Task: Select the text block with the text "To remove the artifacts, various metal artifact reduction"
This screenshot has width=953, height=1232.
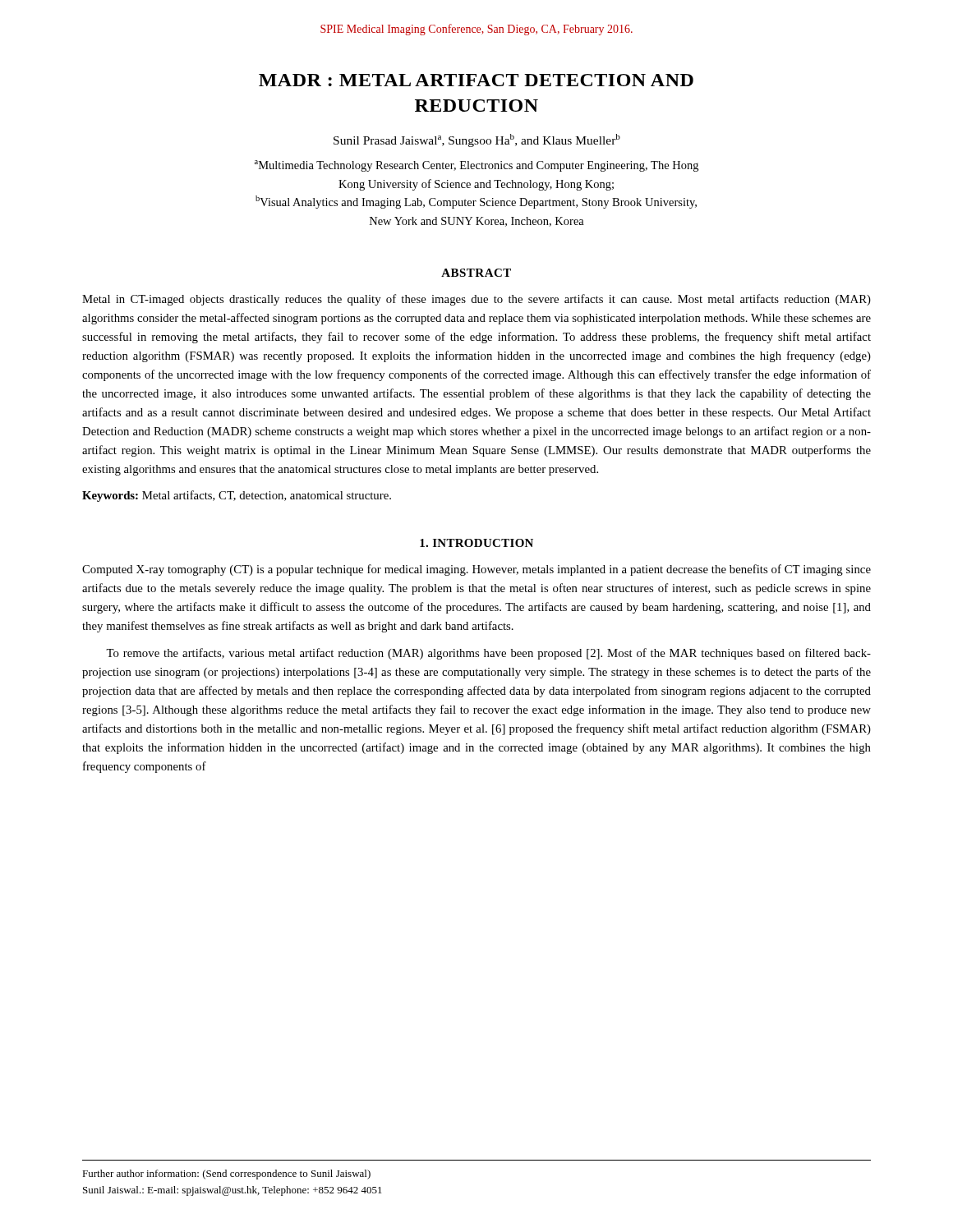Action: tap(476, 710)
